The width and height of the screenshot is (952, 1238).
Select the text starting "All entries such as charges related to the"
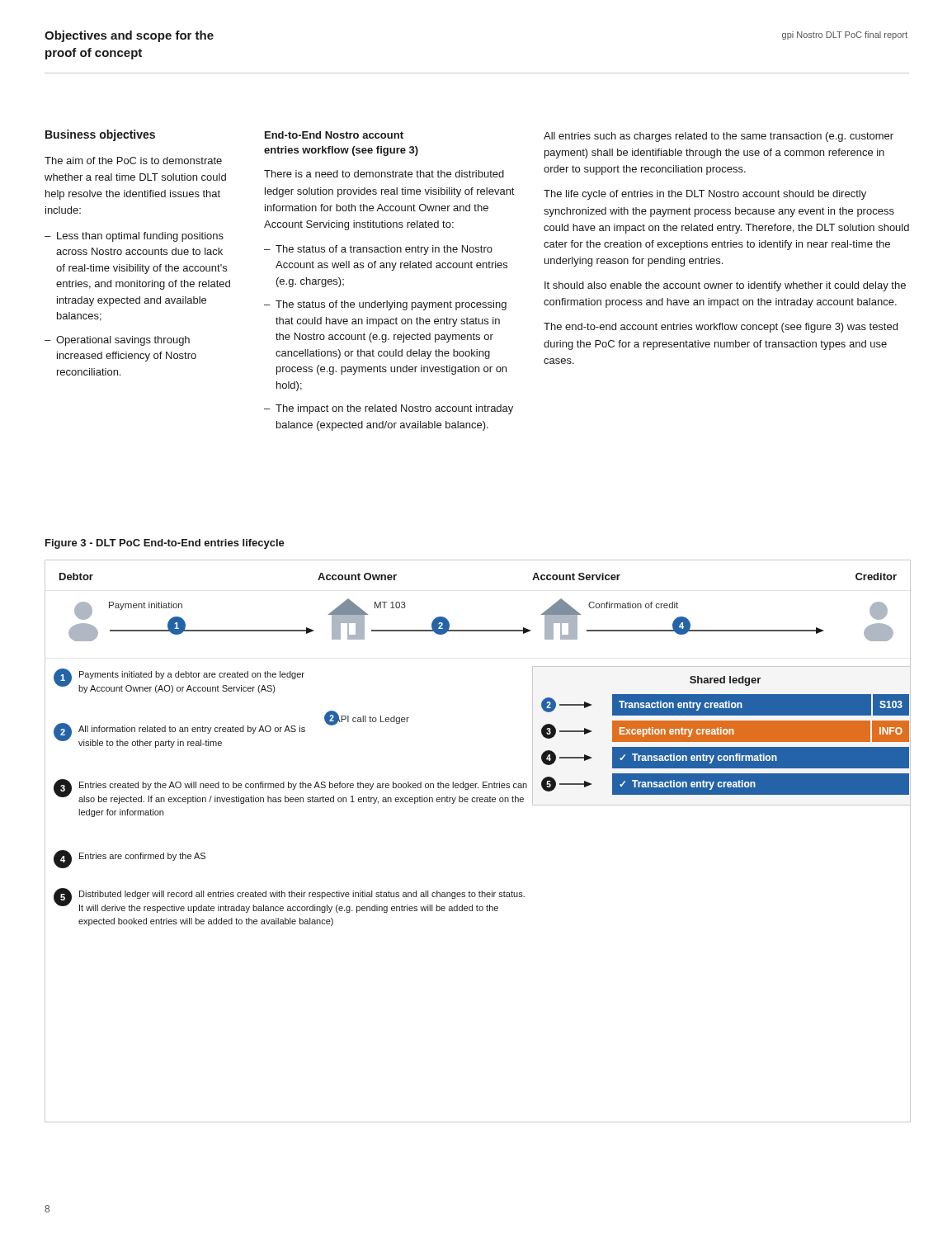tap(727, 248)
